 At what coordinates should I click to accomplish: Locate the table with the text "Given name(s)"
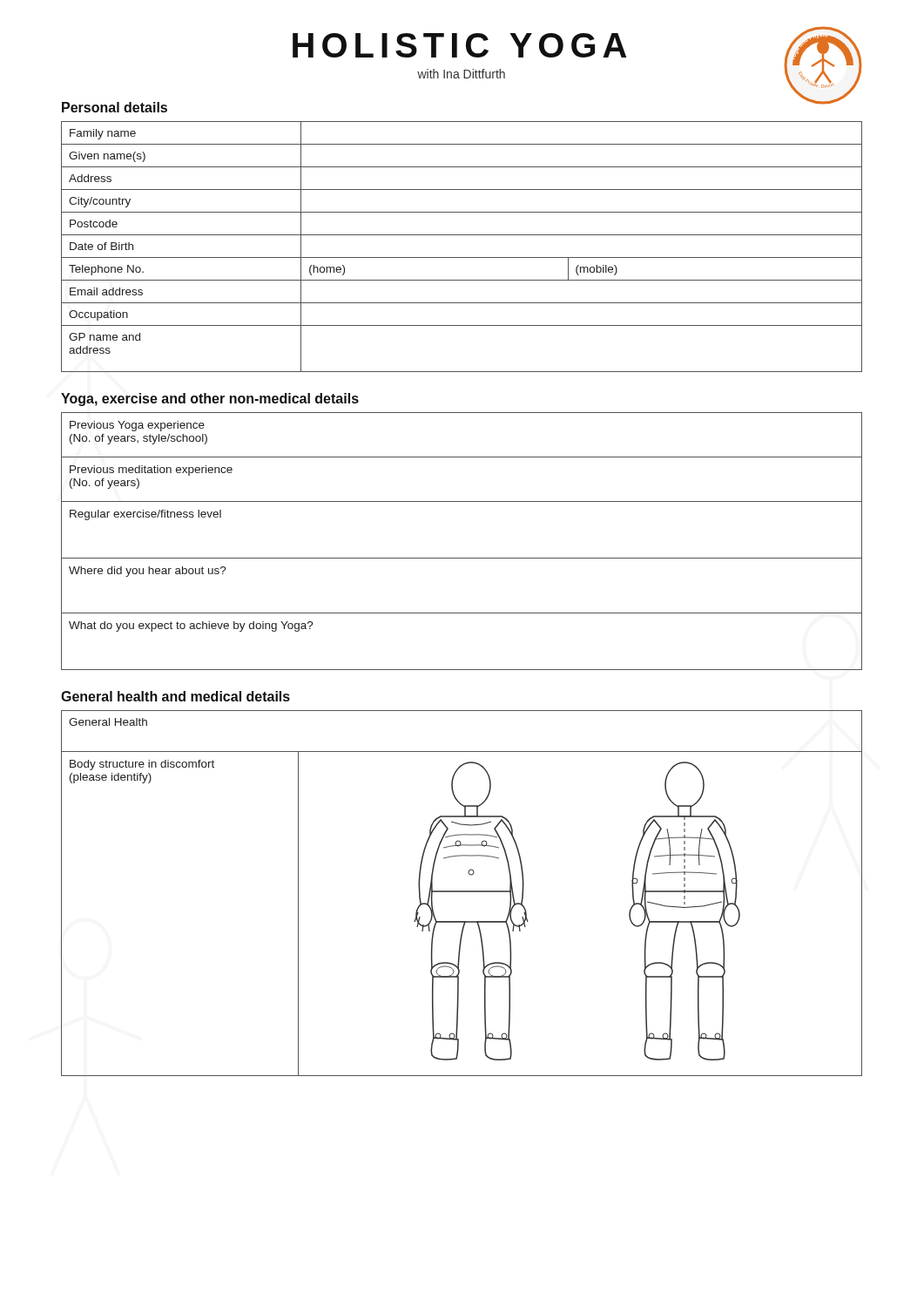[x=462, y=247]
